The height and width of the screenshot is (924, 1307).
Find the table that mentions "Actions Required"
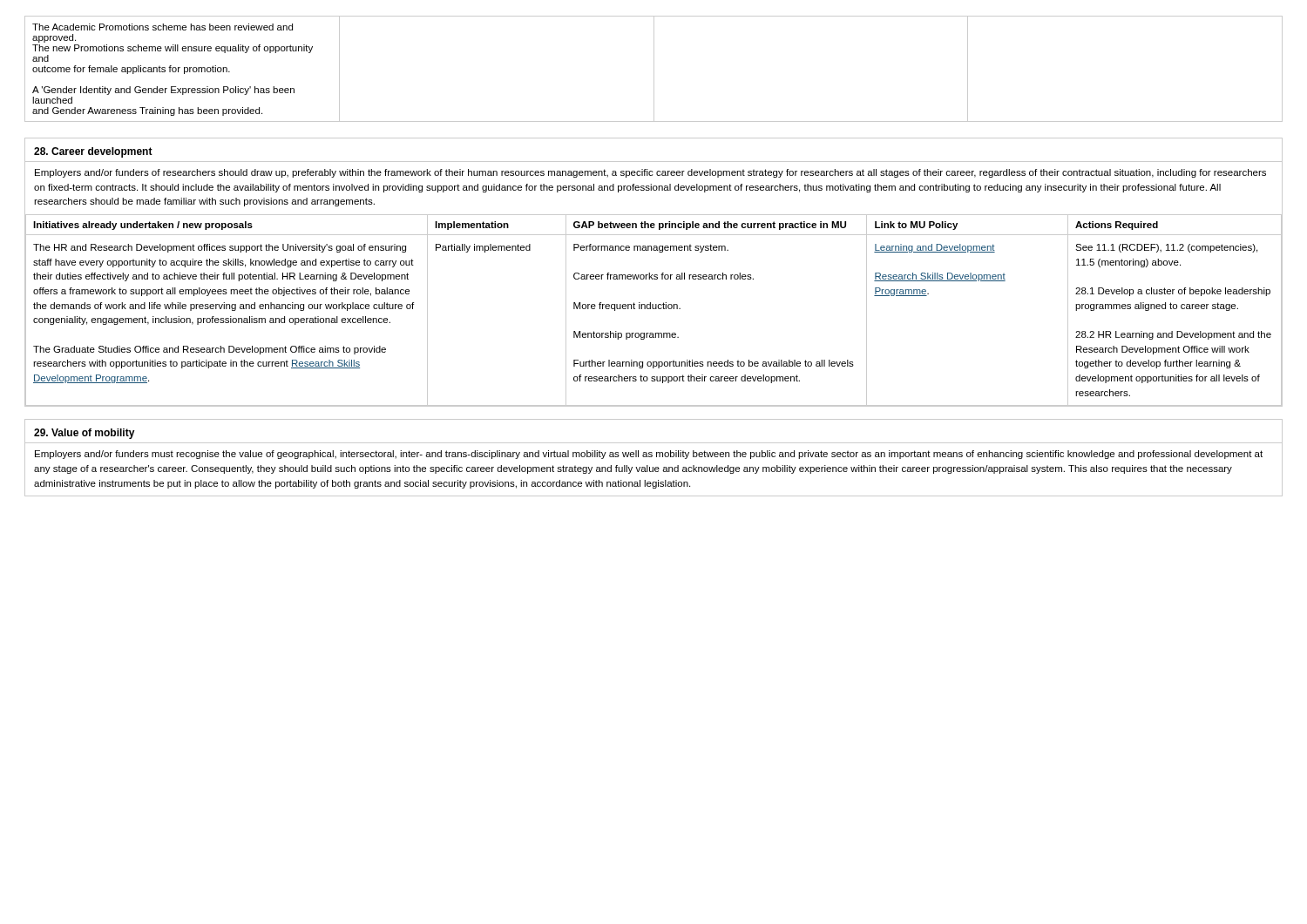pos(654,310)
